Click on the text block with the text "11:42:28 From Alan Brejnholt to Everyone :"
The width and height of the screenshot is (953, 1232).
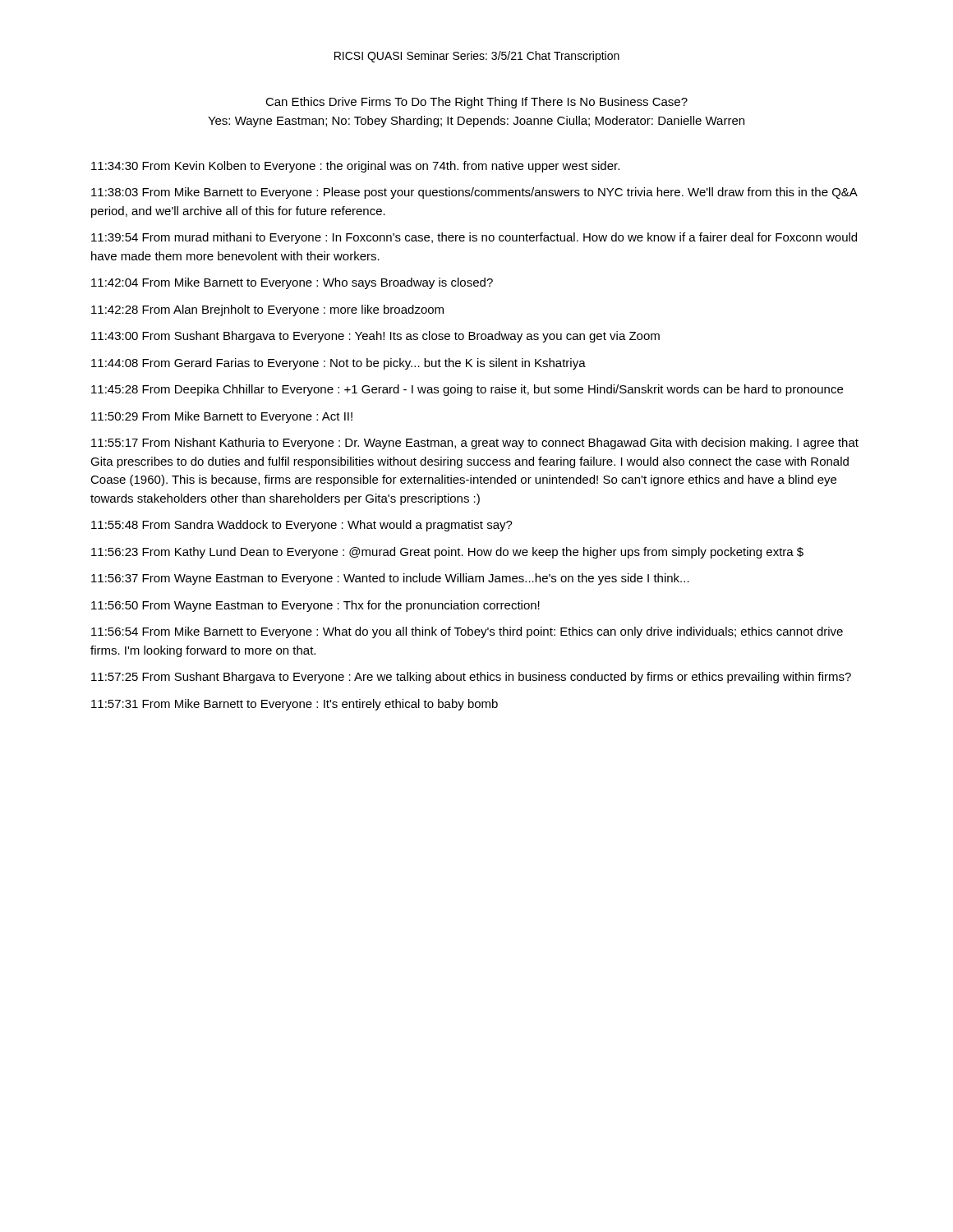(x=267, y=309)
